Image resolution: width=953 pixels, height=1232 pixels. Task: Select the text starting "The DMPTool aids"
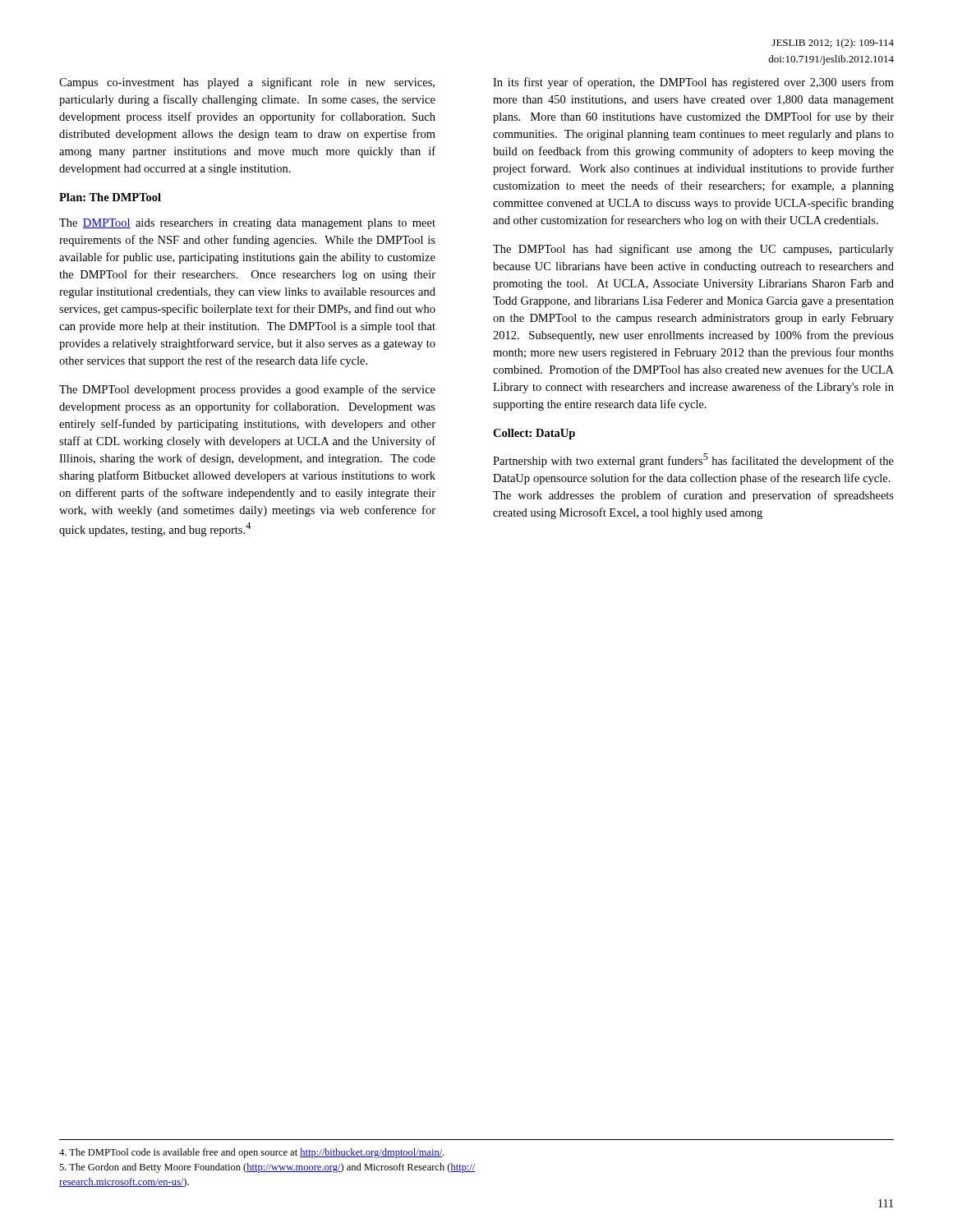[247, 292]
